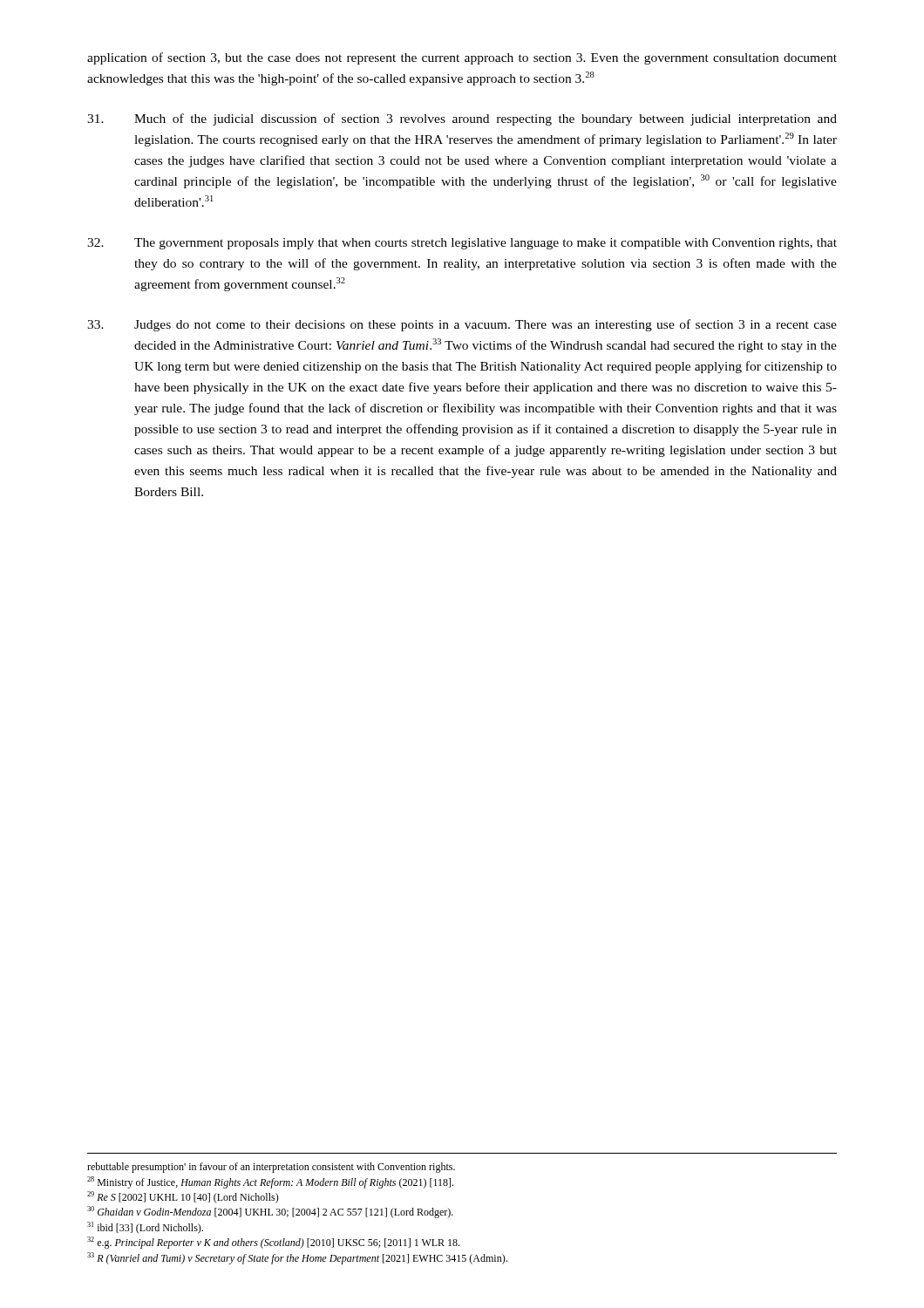Click the passage that begins "rebuttable presumption' in favour of an interpretation consistent"

click(271, 1167)
